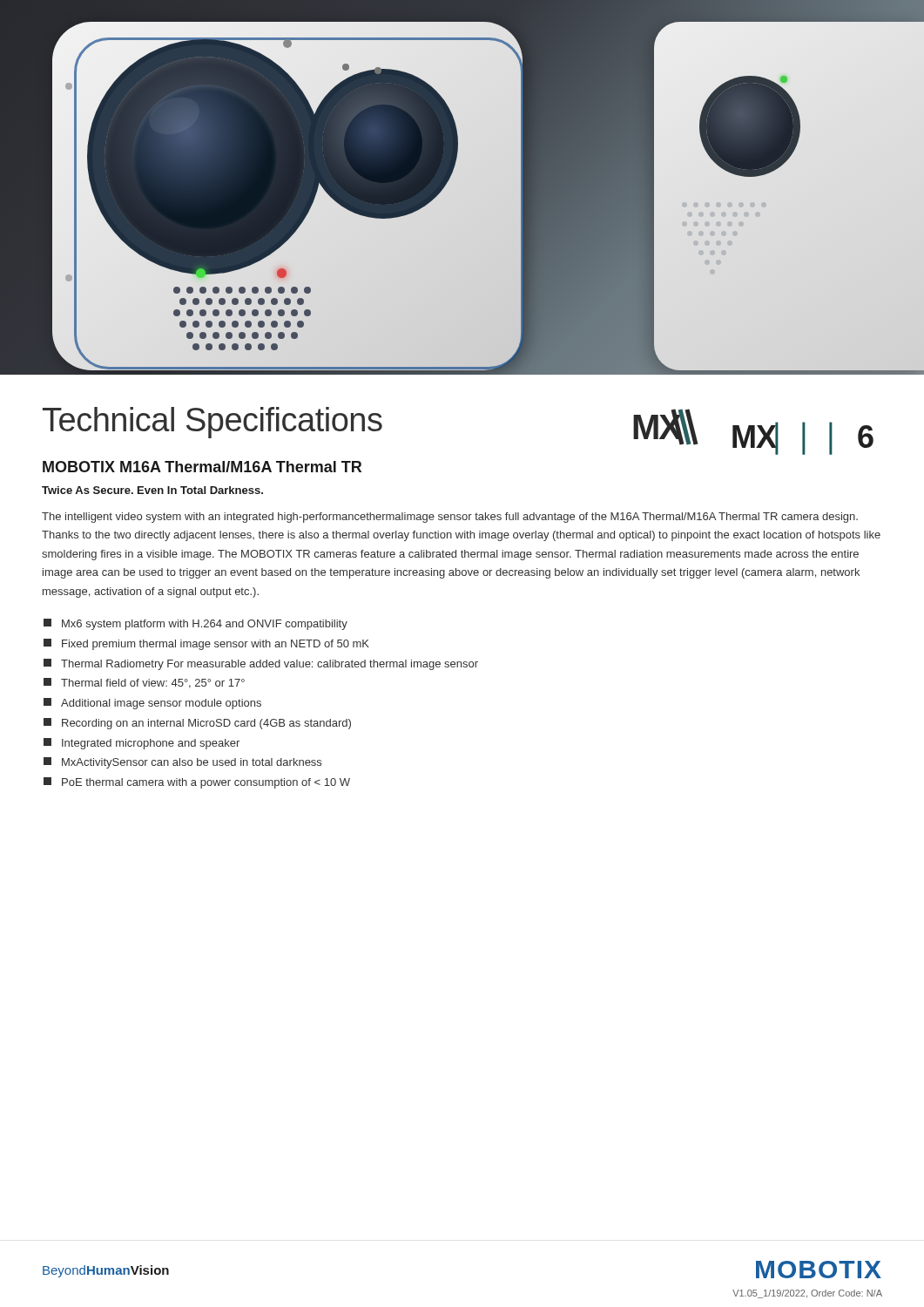This screenshot has height=1307, width=924.
Task: Find the list item that reads "Recording on an internal MicroSD card (4GB as"
Action: pos(198,723)
